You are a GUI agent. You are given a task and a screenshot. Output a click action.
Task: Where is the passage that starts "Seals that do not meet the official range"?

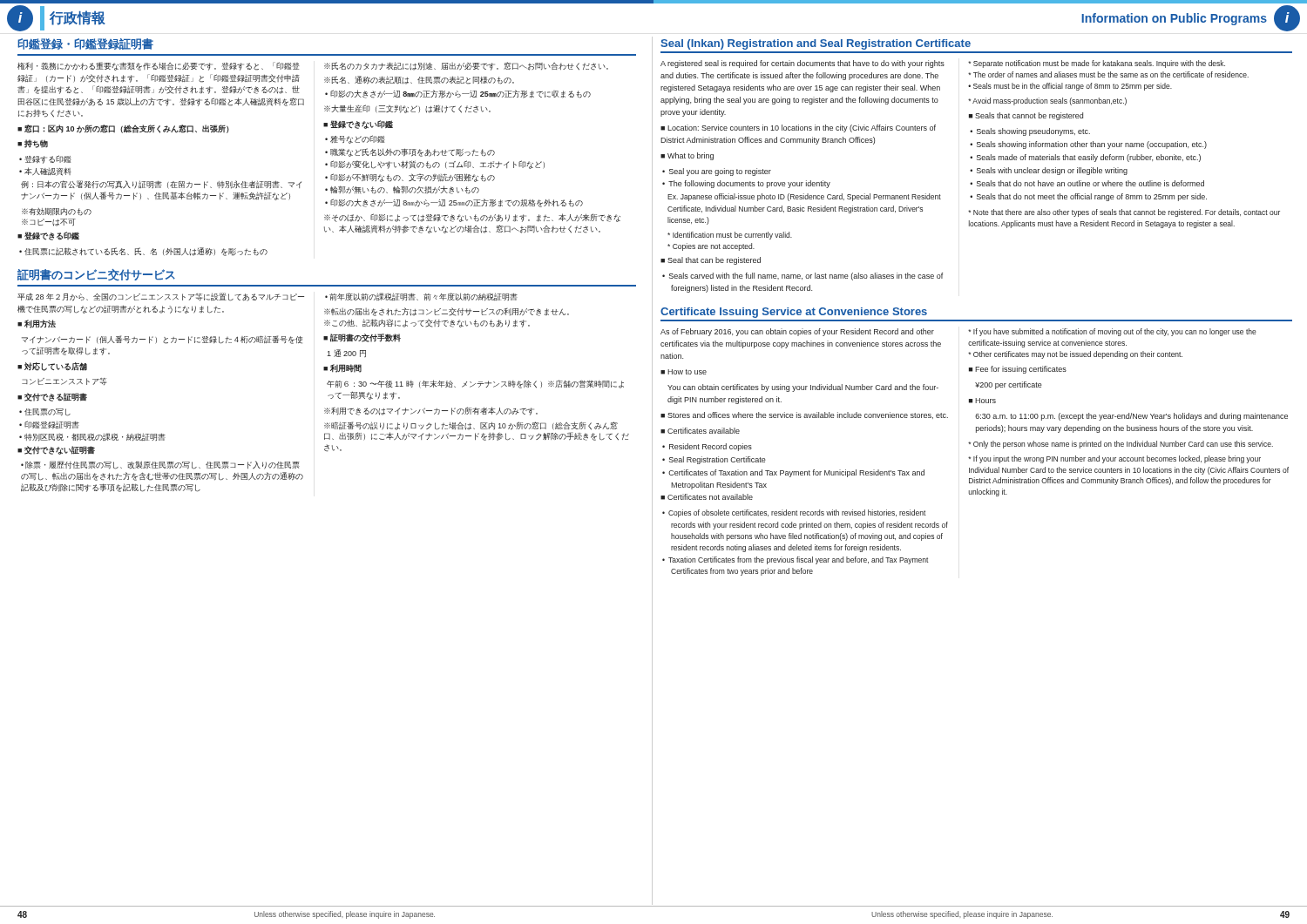pyautogui.click(x=1092, y=197)
